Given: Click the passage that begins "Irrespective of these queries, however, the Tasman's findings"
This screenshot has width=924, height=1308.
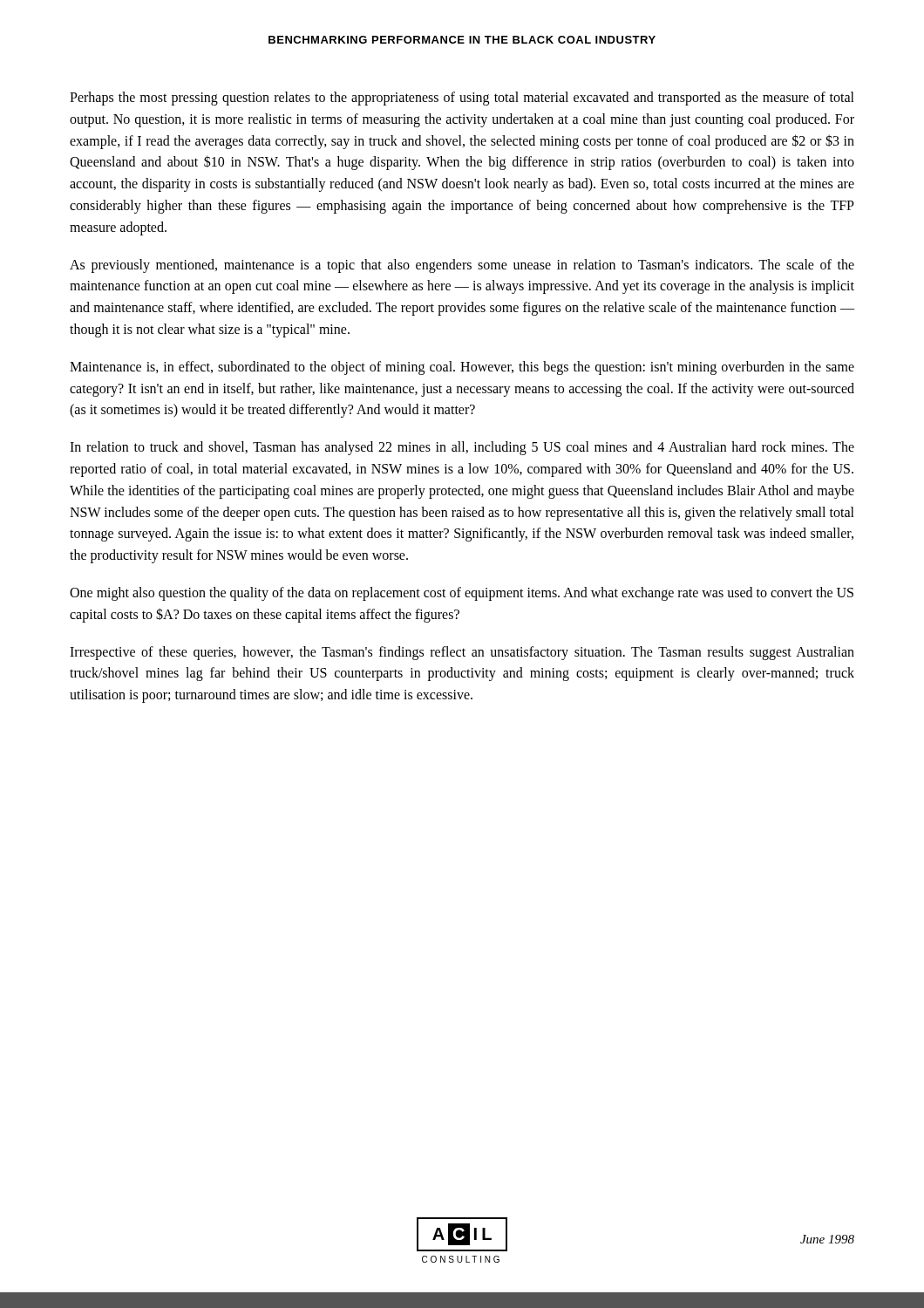Looking at the screenshot, I should pyautogui.click(x=462, y=673).
